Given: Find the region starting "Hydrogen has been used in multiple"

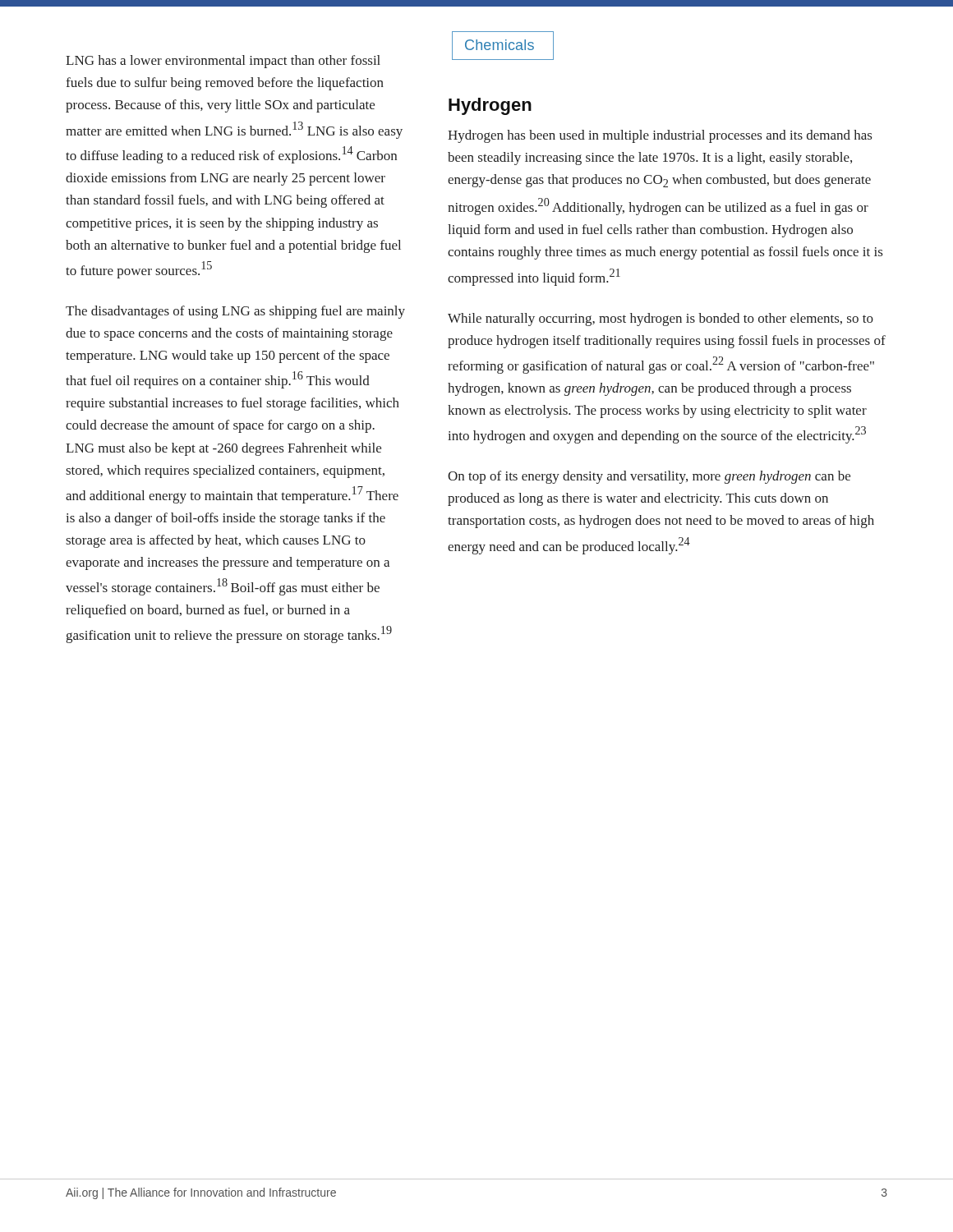Looking at the screenshot, I should 665,206.
